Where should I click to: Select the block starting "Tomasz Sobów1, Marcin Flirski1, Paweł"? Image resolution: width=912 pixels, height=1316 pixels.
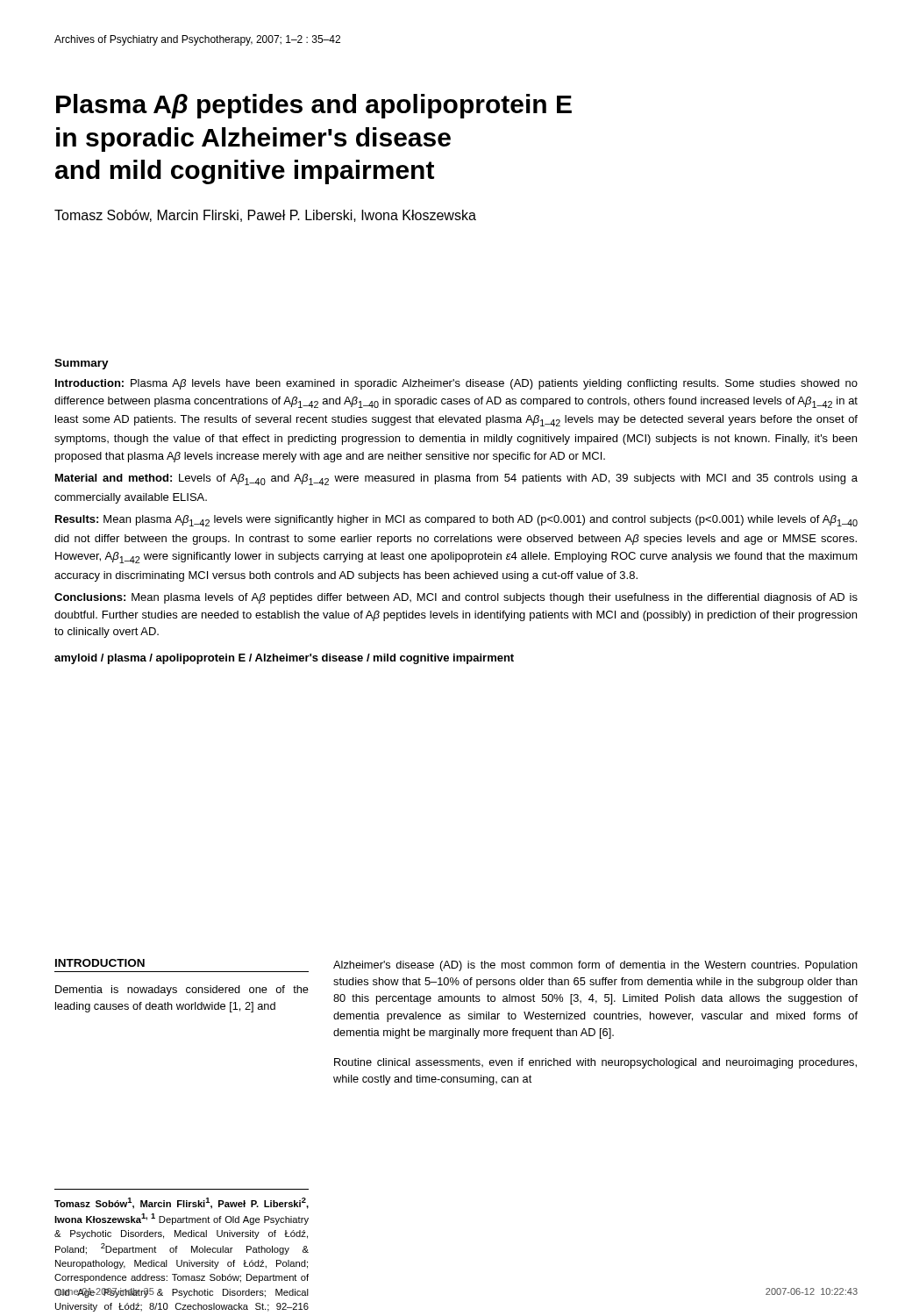(182, 1256)
